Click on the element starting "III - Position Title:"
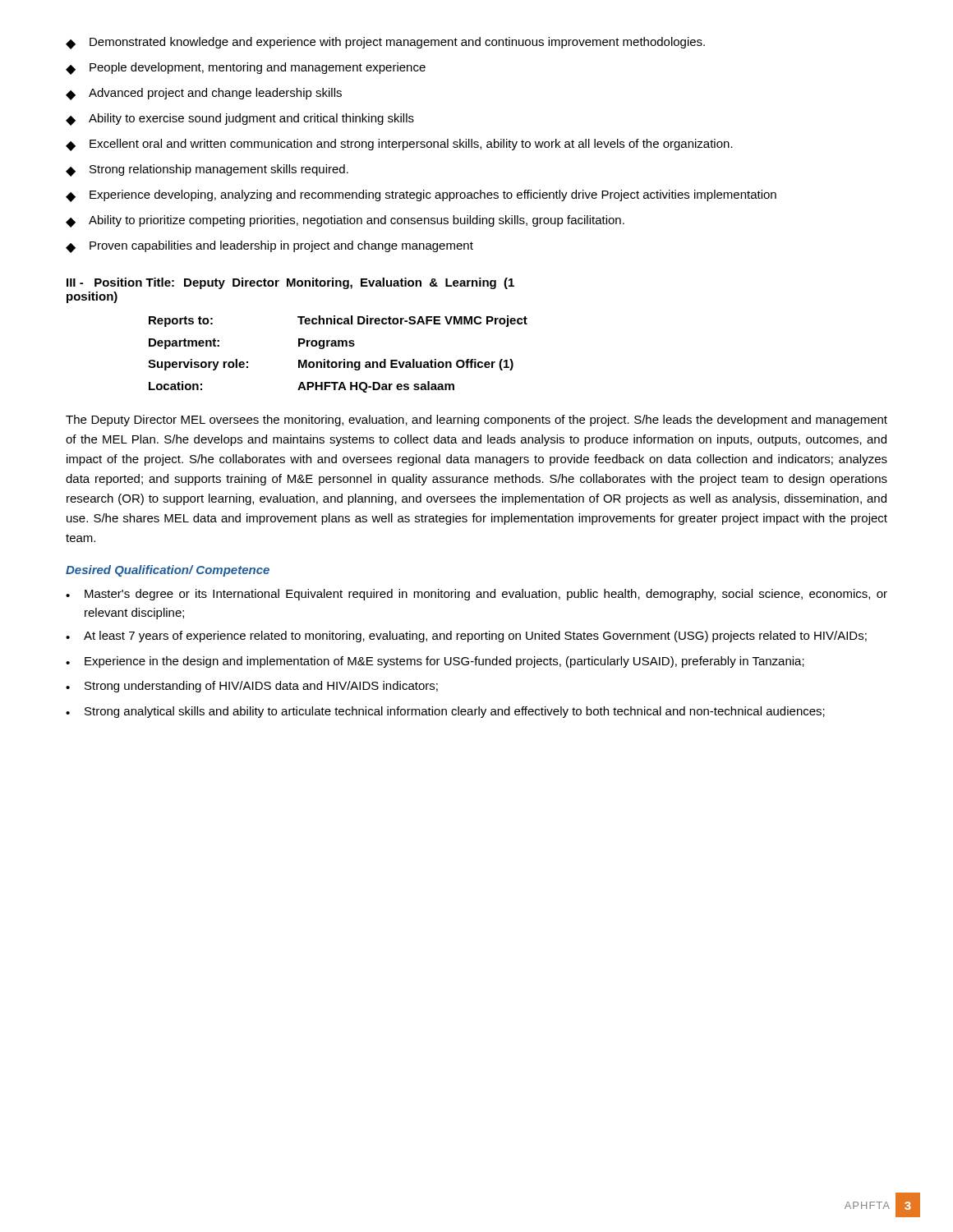The height and width of the screenshot is (1232, 953). coord(476,289)
